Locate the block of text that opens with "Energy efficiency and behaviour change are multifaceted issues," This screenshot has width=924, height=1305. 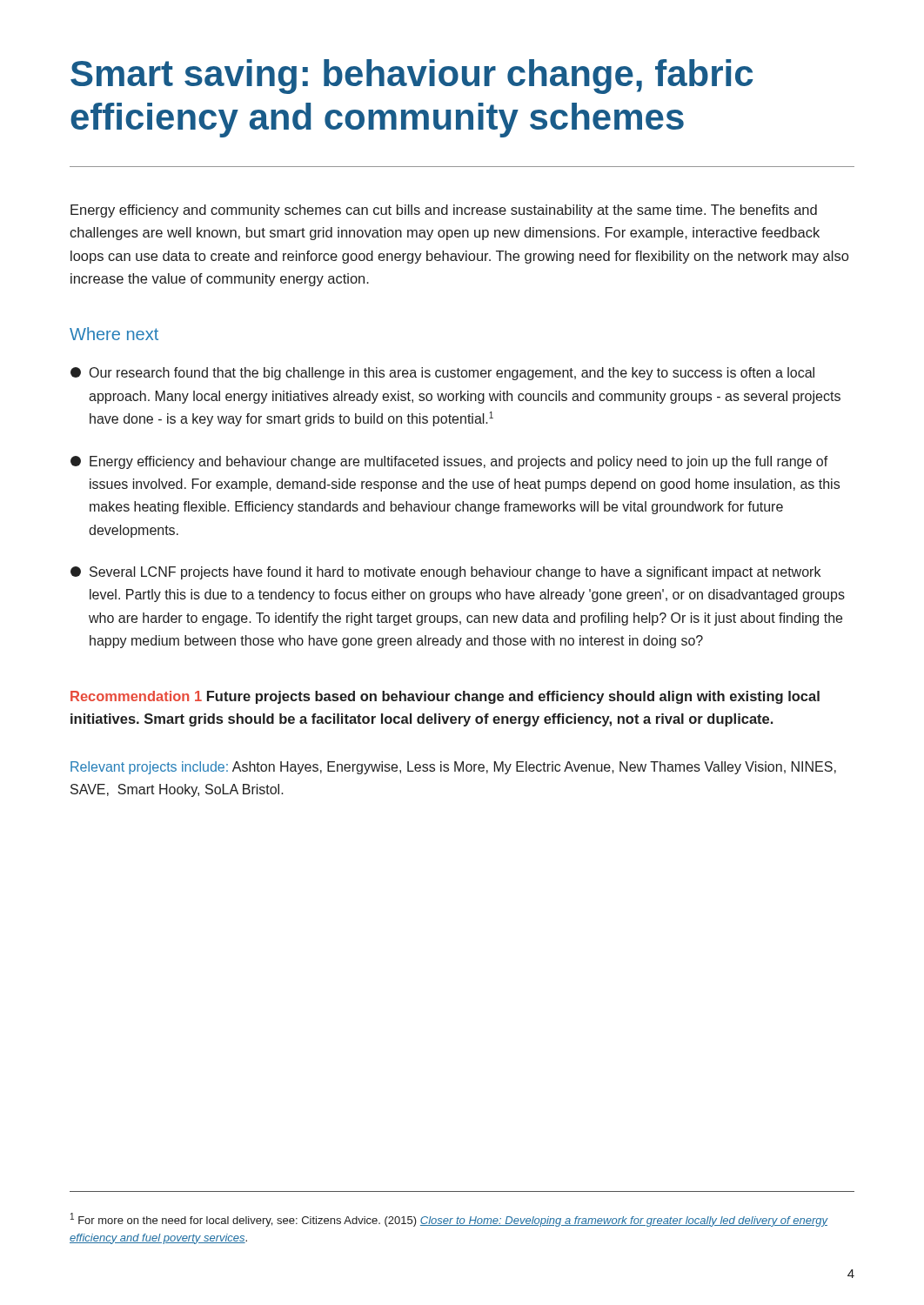click(x=462, y=496)
